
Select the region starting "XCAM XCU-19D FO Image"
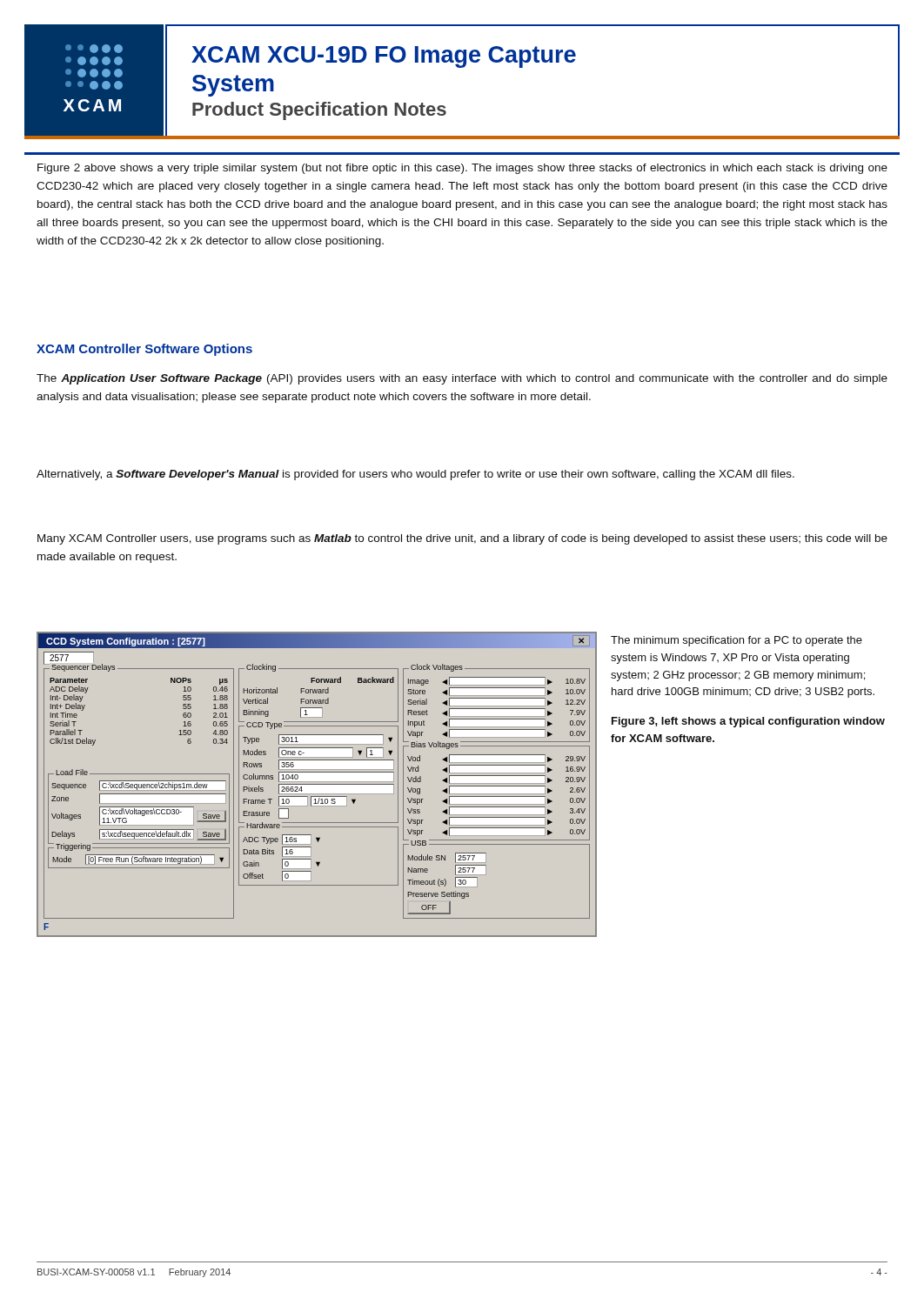coord(384,57)
